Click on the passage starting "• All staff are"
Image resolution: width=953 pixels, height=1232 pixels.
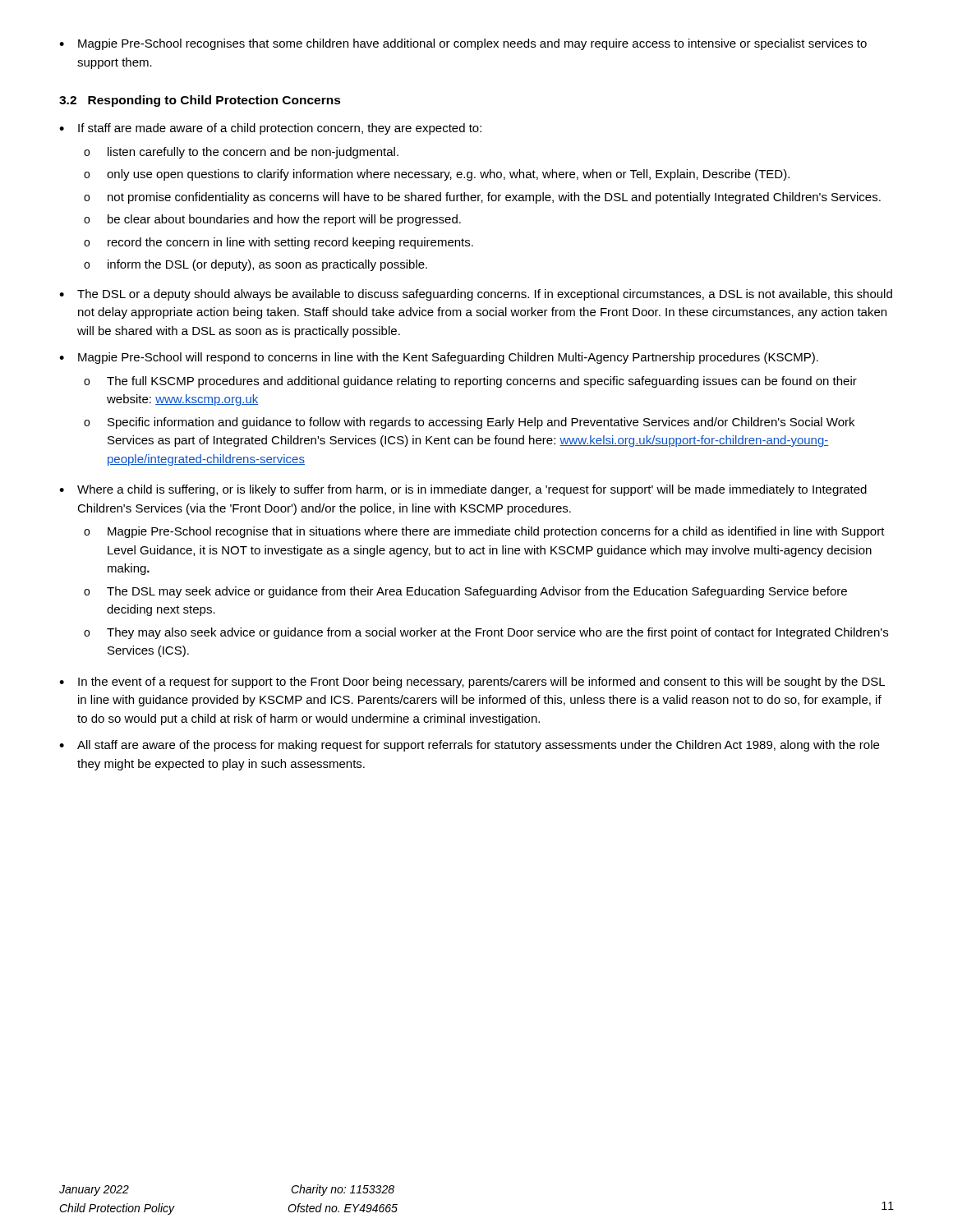click(x=476, y=754)
